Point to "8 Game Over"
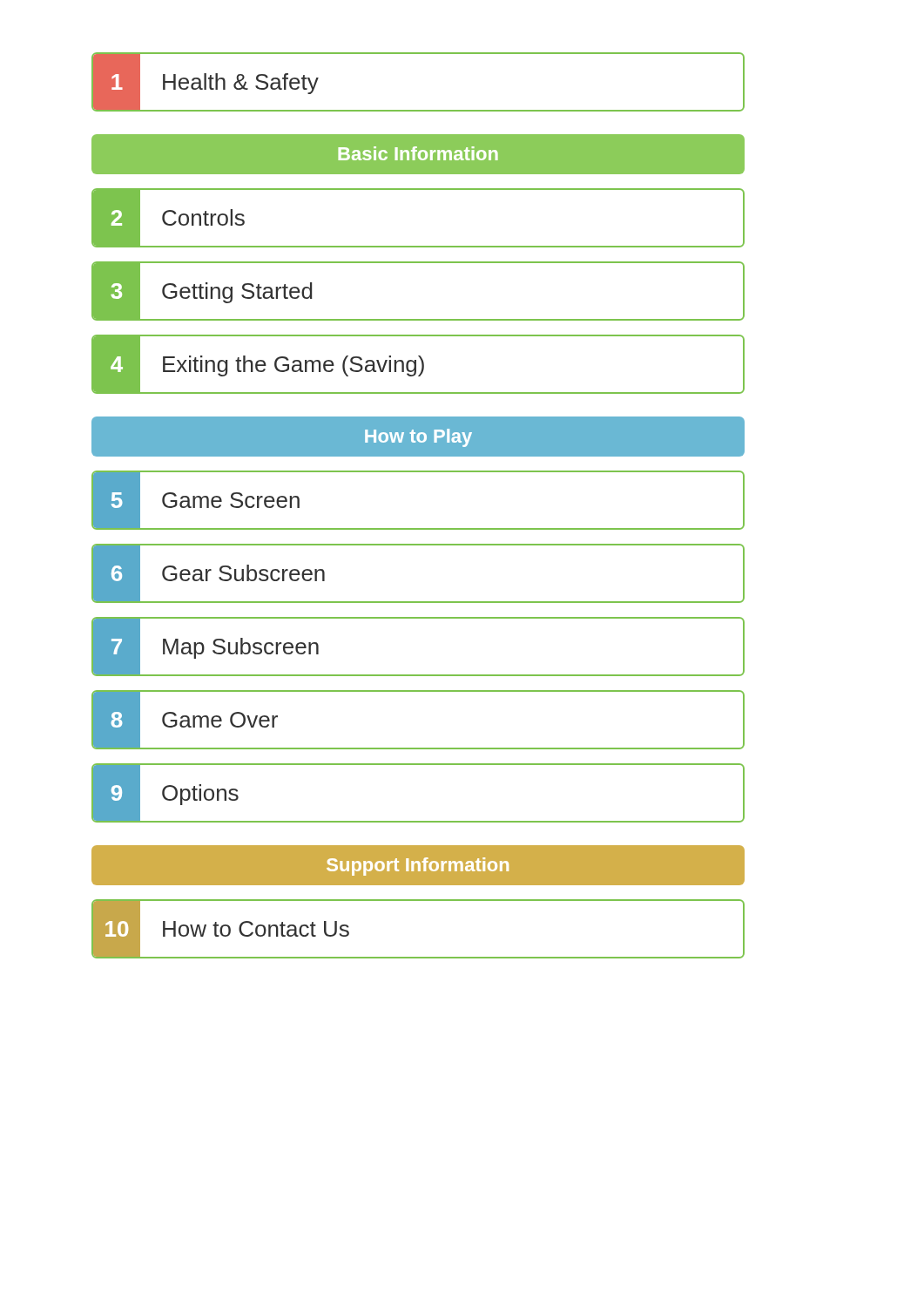 pos(186,720)
